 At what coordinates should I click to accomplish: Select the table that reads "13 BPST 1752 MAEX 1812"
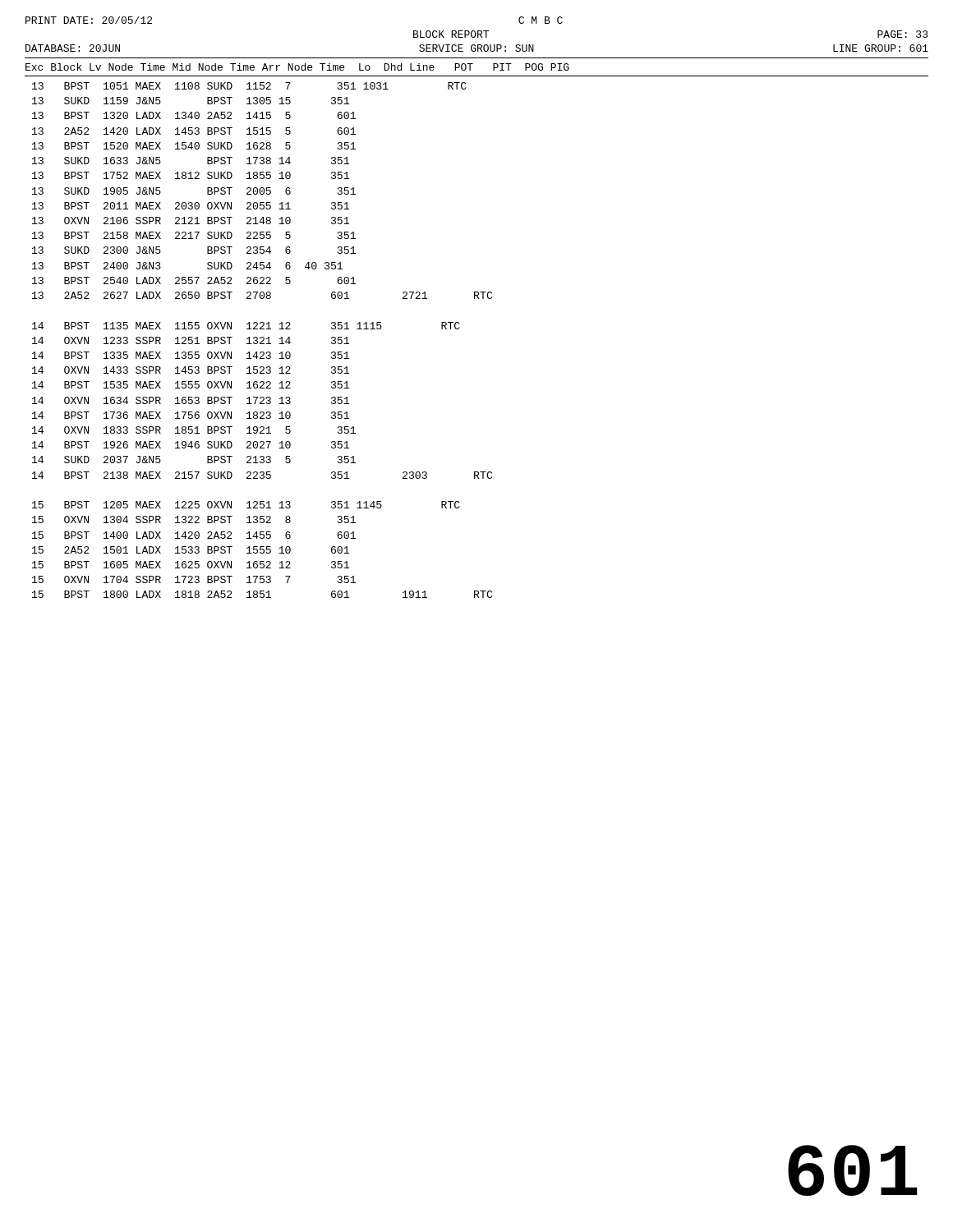[476, 333]
